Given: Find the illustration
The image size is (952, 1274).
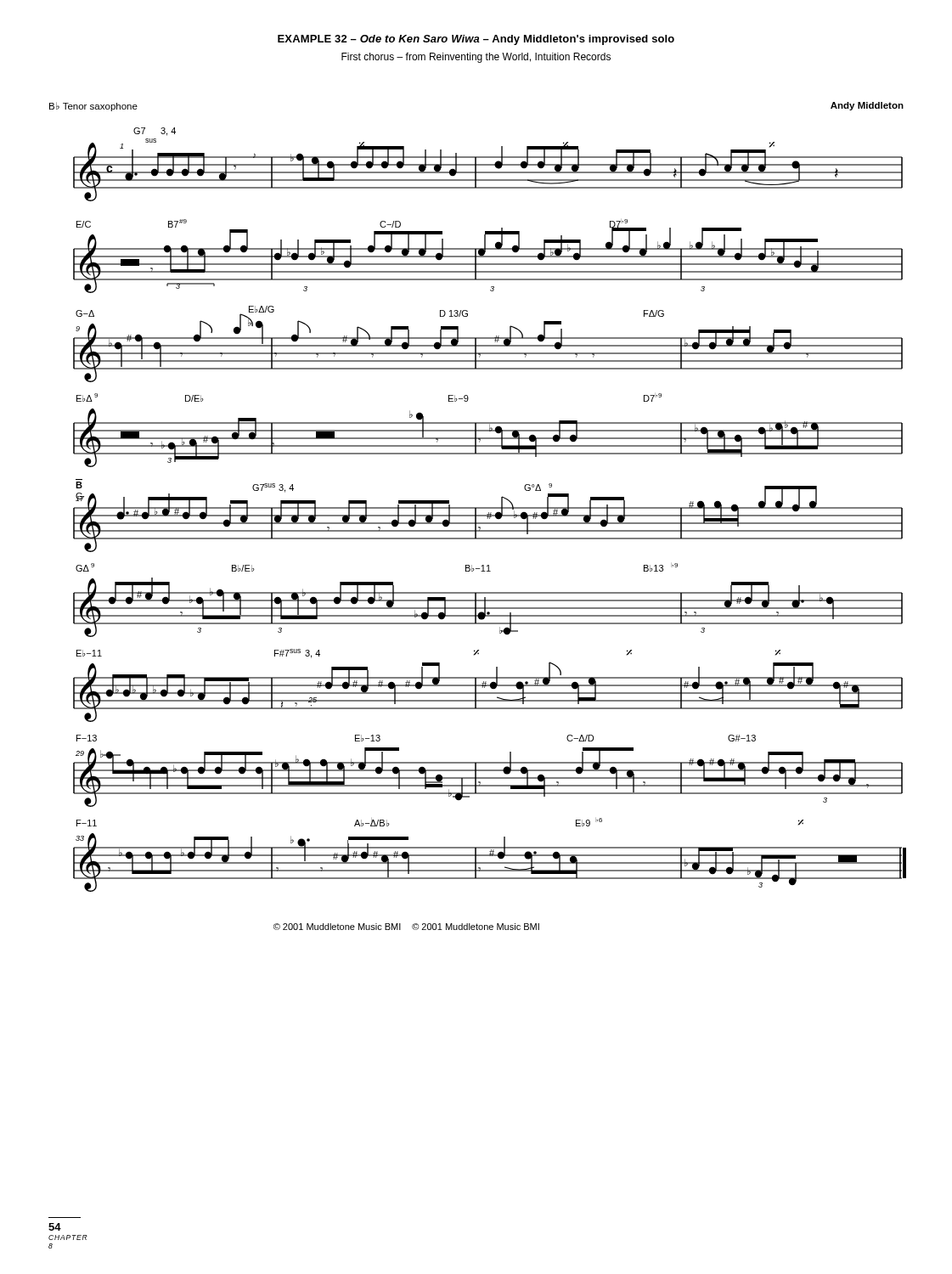Looking at the screenshot, I should pyautogui.click(x=477, y=641).
